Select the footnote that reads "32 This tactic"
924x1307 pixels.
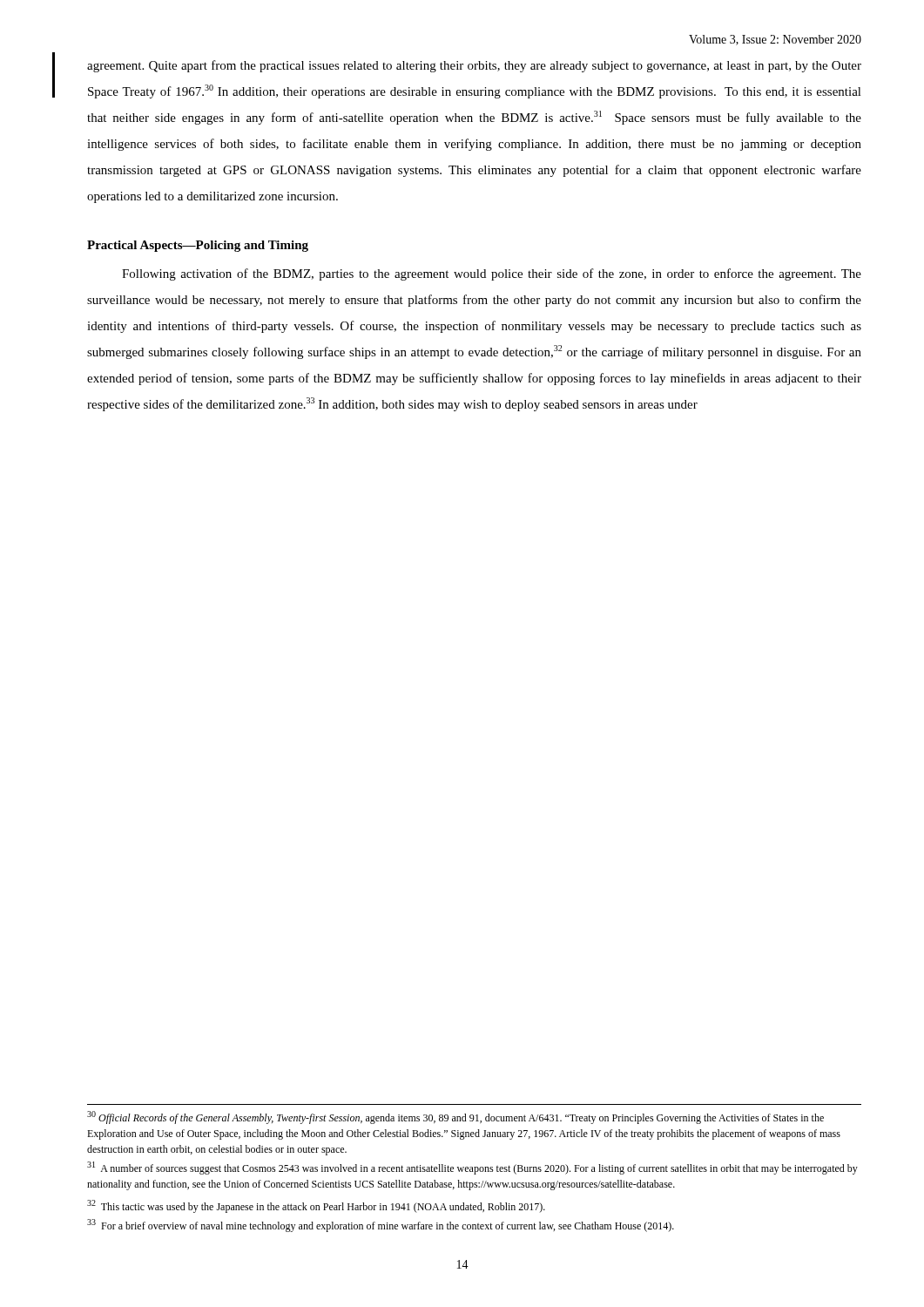(474, 1207)
